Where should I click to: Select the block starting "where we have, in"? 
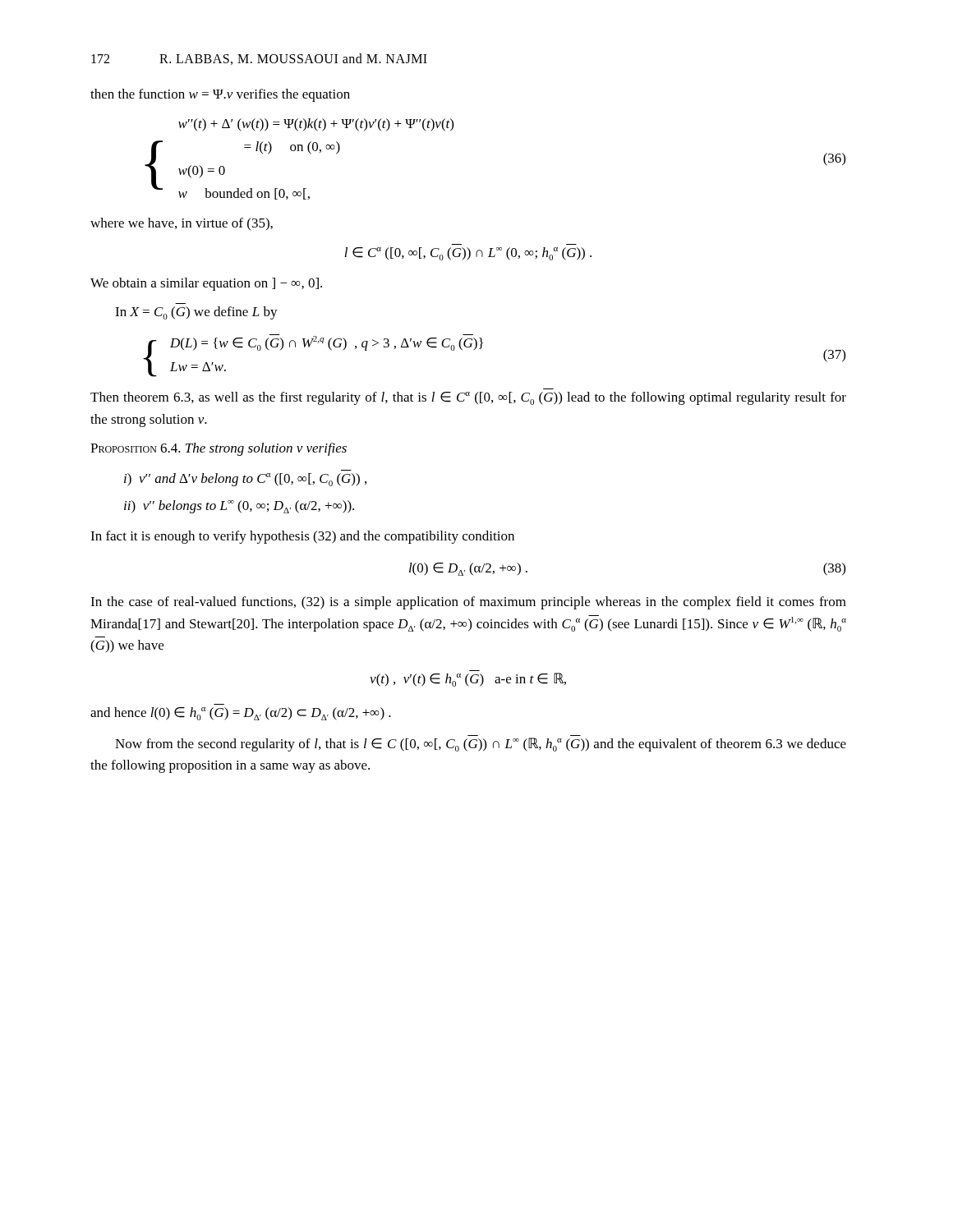[182, 224]
